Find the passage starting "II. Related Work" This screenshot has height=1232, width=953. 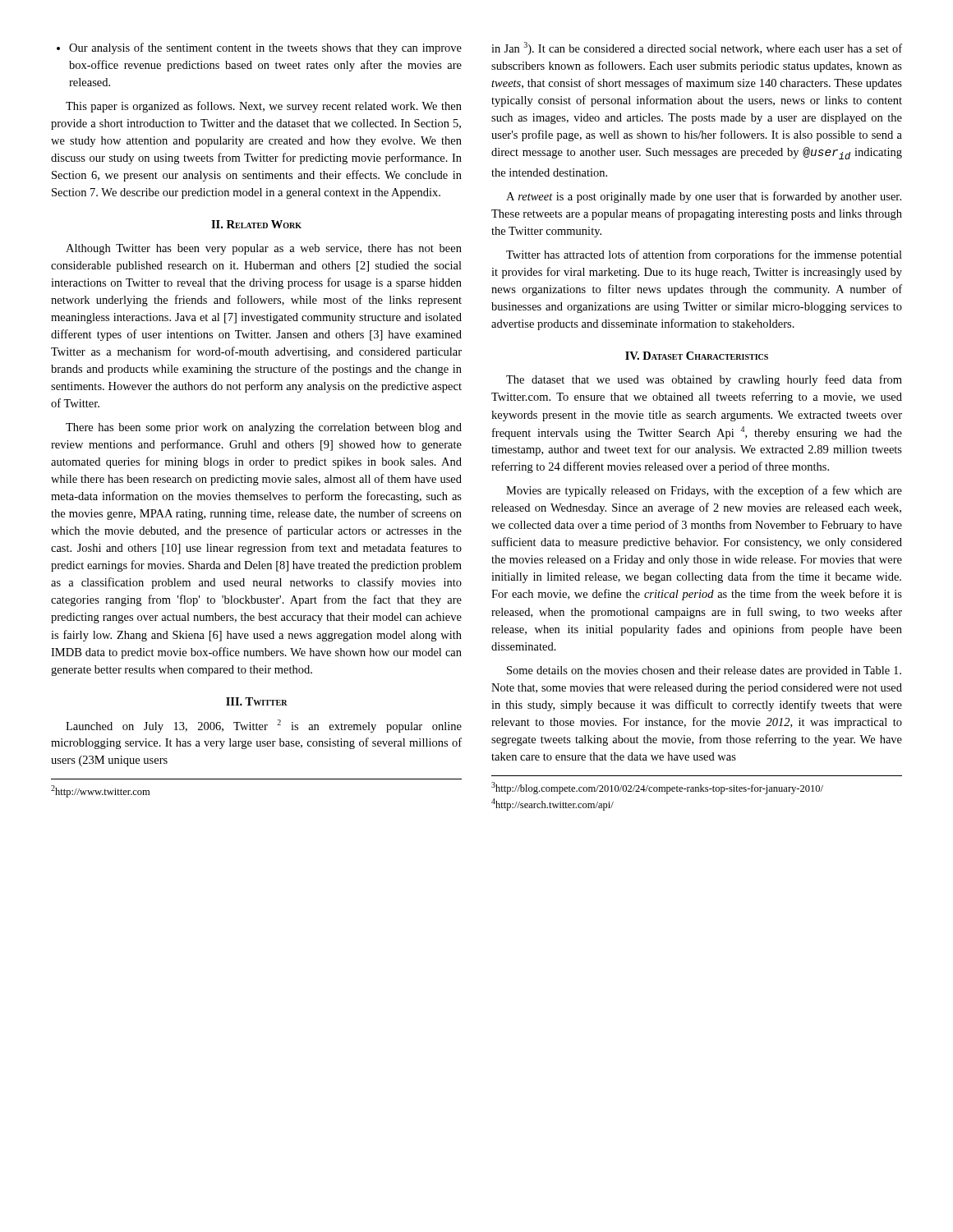coord(256,224)
